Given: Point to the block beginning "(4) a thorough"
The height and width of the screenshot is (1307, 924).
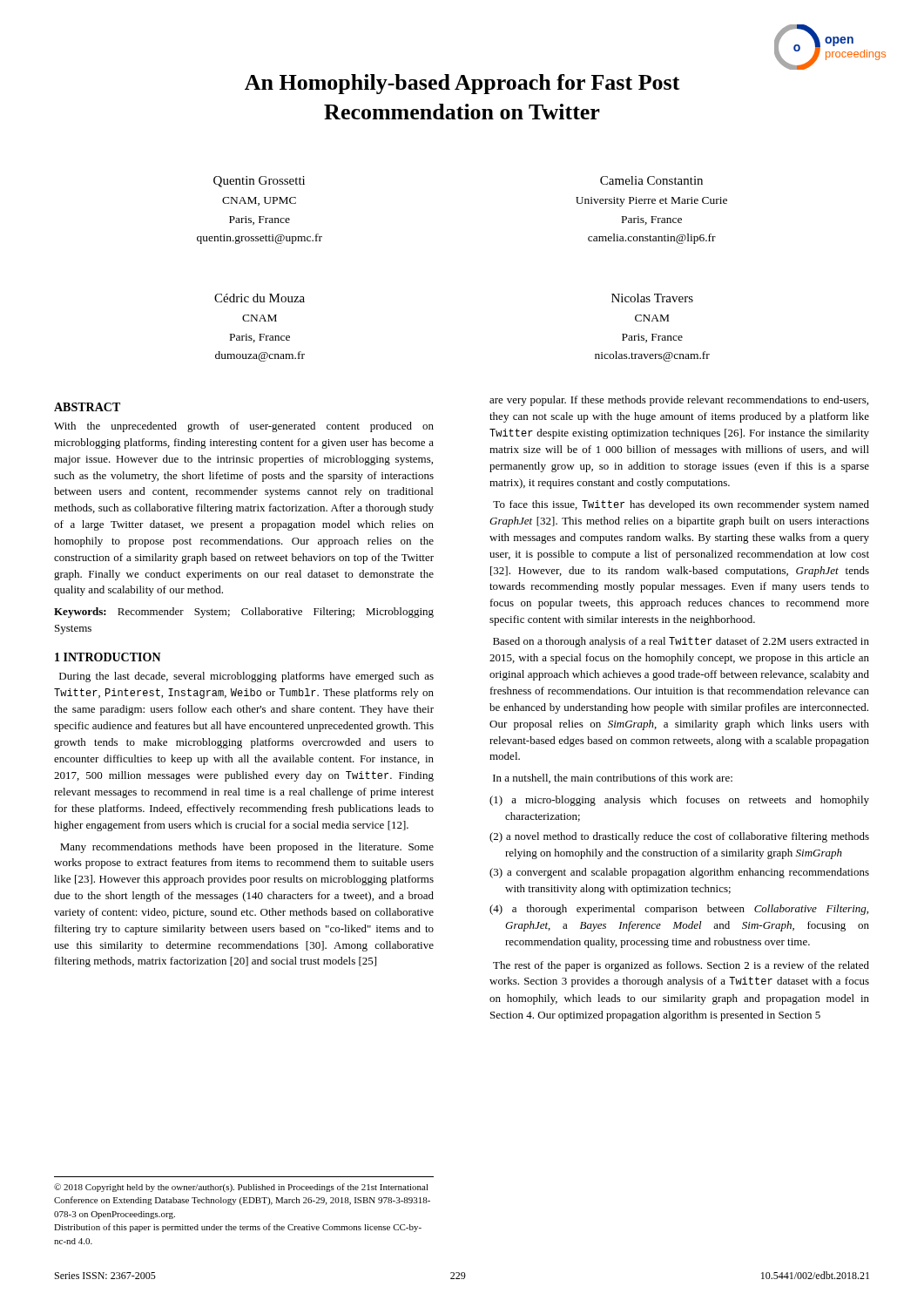Looking at the screenshot, I should 679,925.
